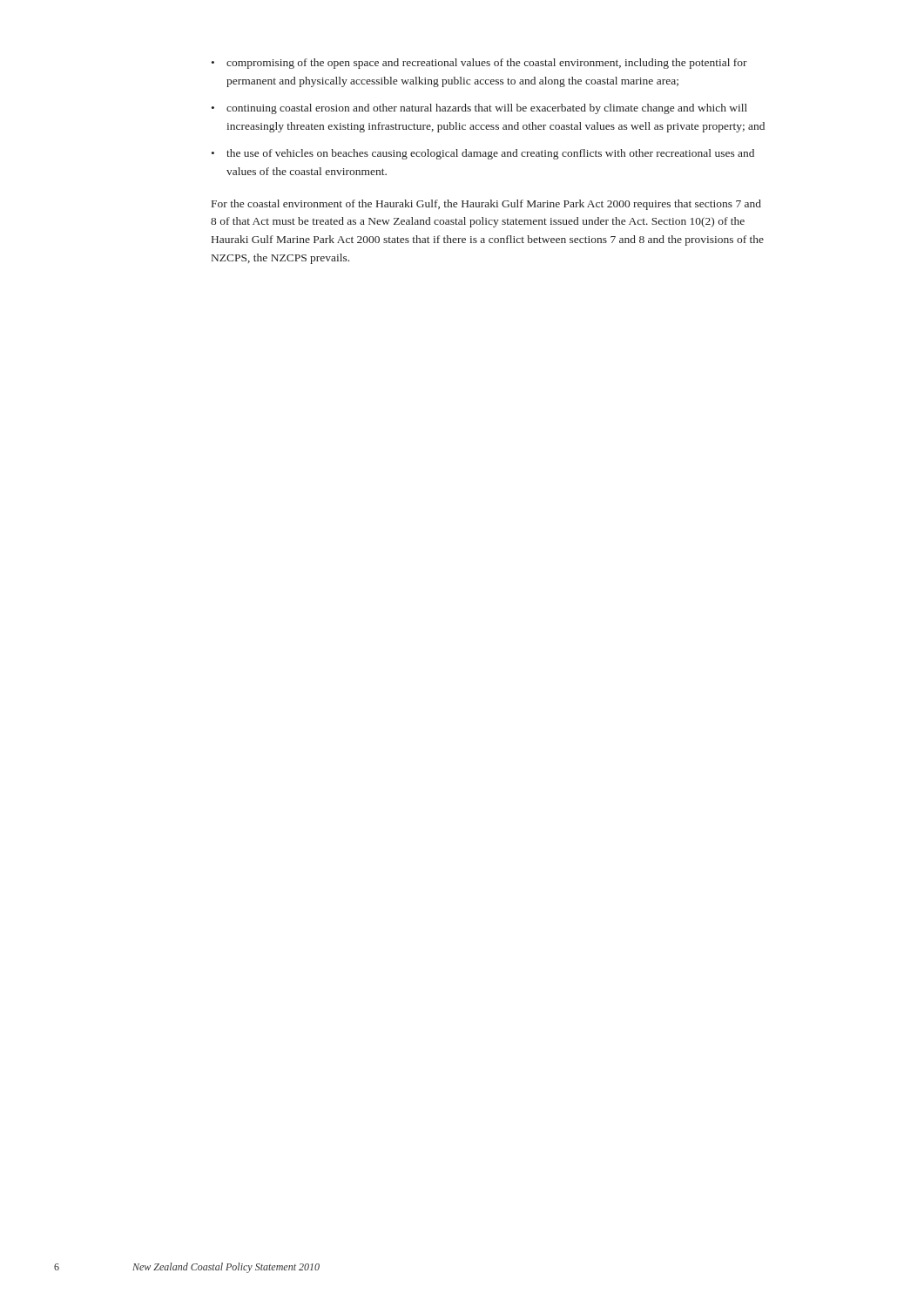Image resolution: width=924 pixels, height=1307 pixels.
Task: Point to the block beginning "For the coastal environment"
Action: 487,230
